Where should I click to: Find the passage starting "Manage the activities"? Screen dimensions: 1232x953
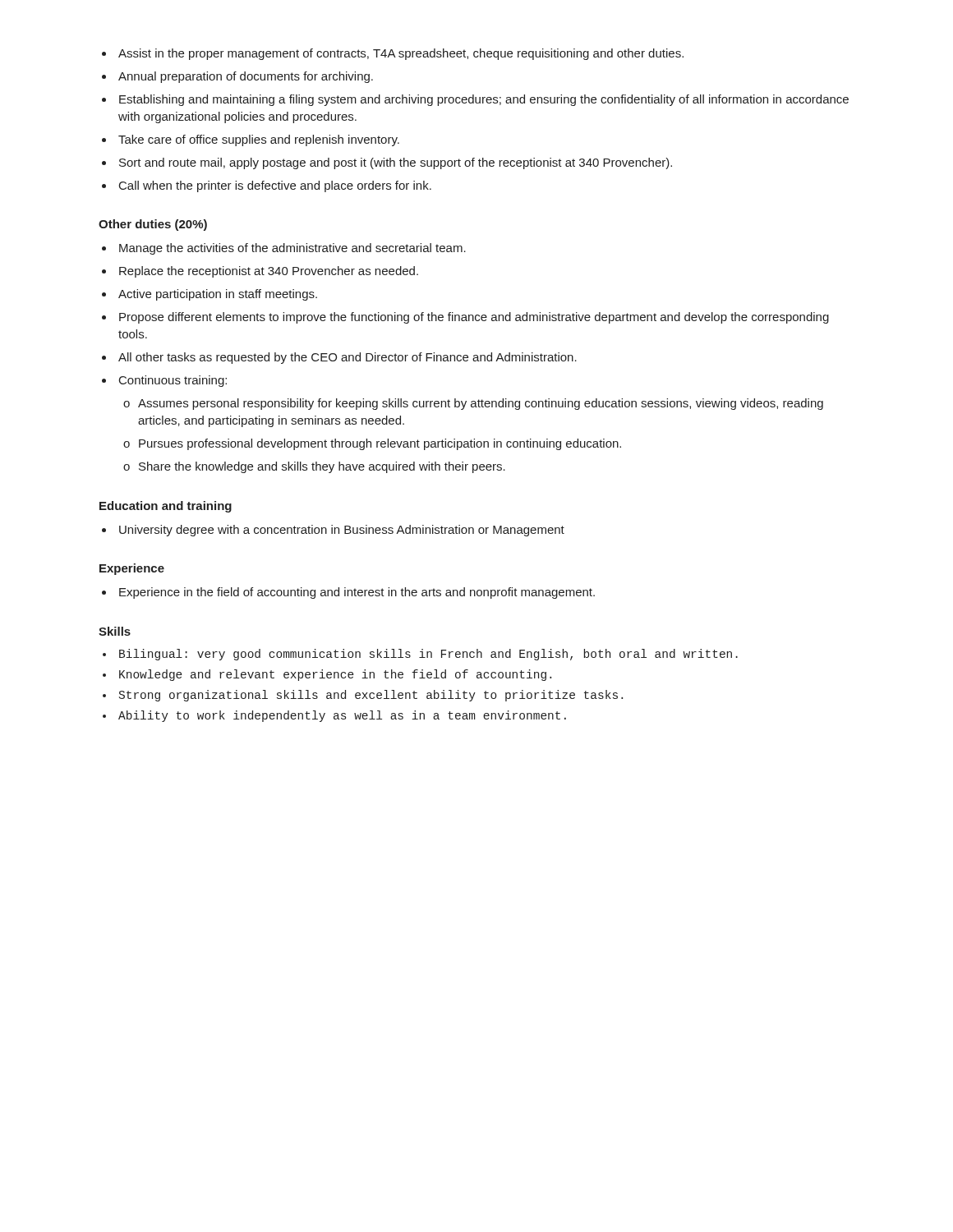coord(292,248)
